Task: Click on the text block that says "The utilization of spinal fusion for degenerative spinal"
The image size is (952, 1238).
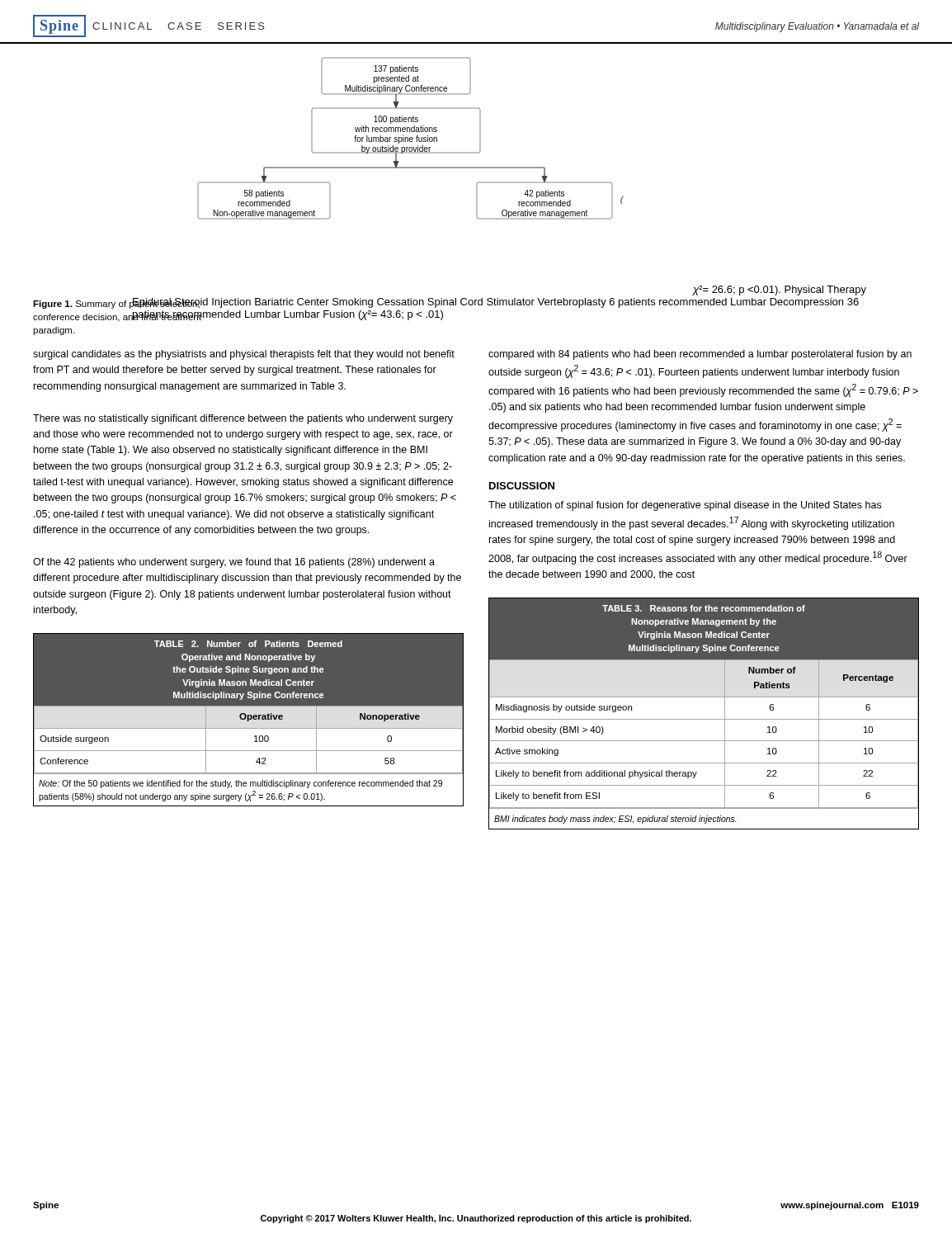Action: [698, 540]
